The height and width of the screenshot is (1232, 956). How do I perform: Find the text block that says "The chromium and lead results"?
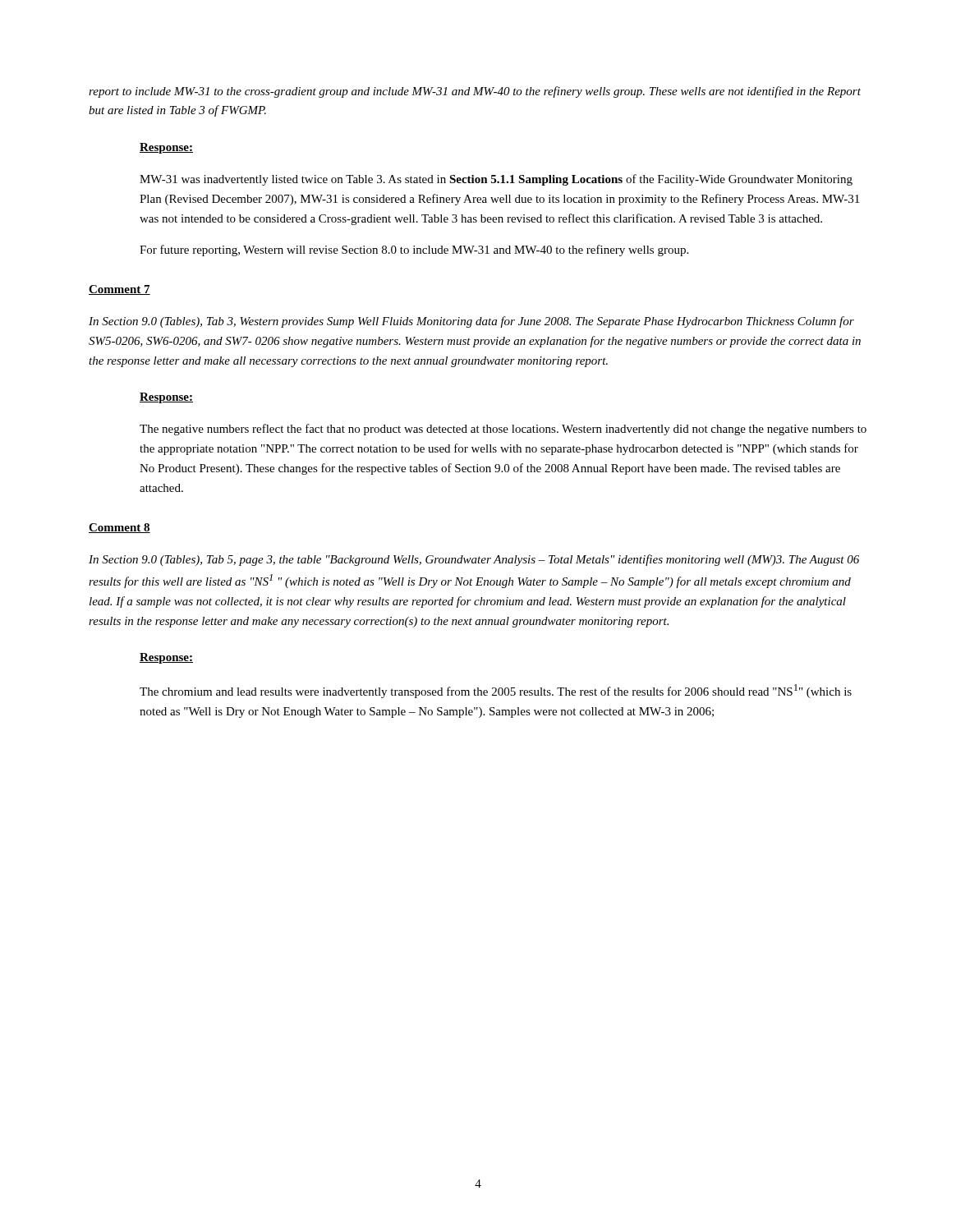pos(496,699)
